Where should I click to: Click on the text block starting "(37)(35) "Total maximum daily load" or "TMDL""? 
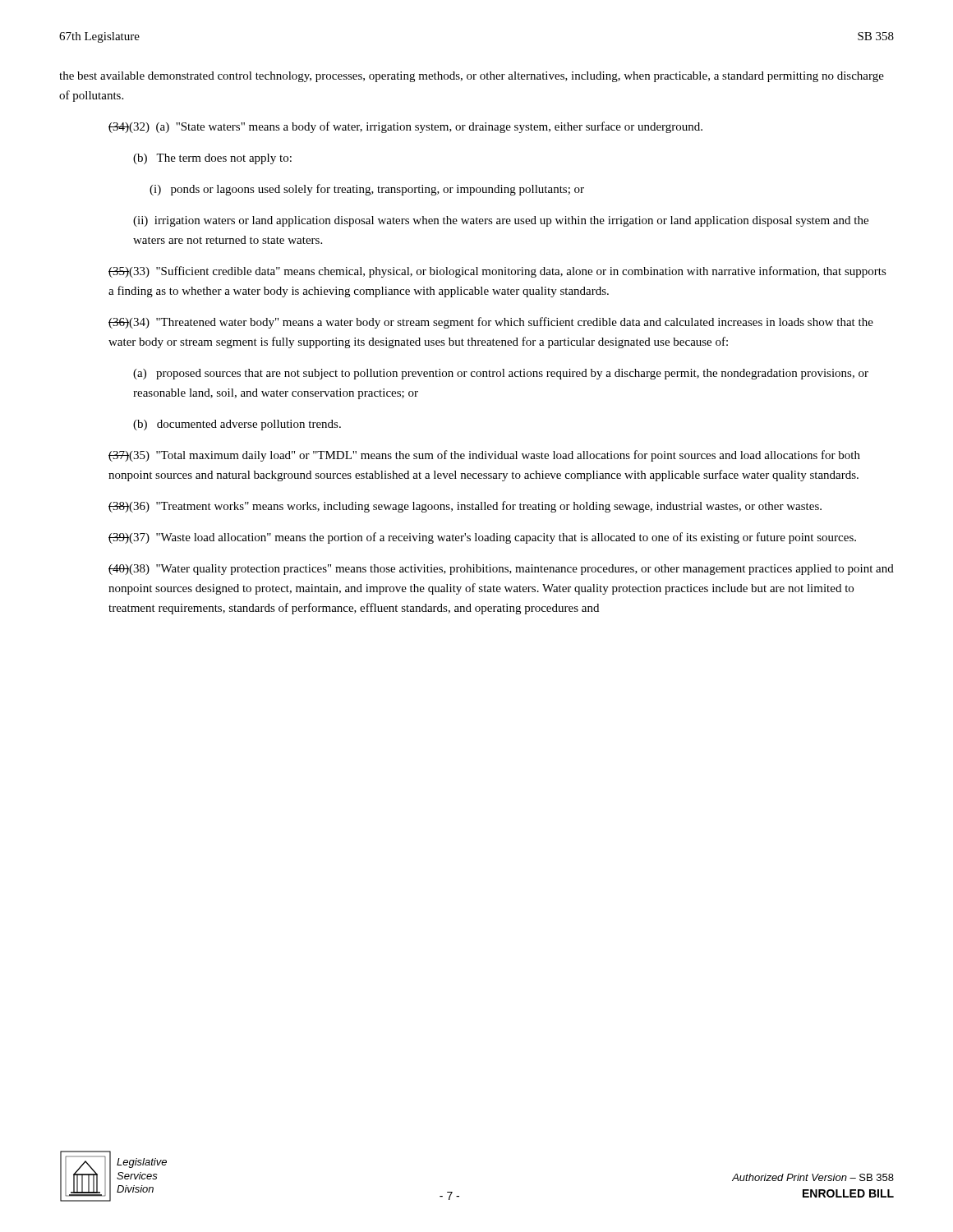pyautogui.click(x=484, y=465)
